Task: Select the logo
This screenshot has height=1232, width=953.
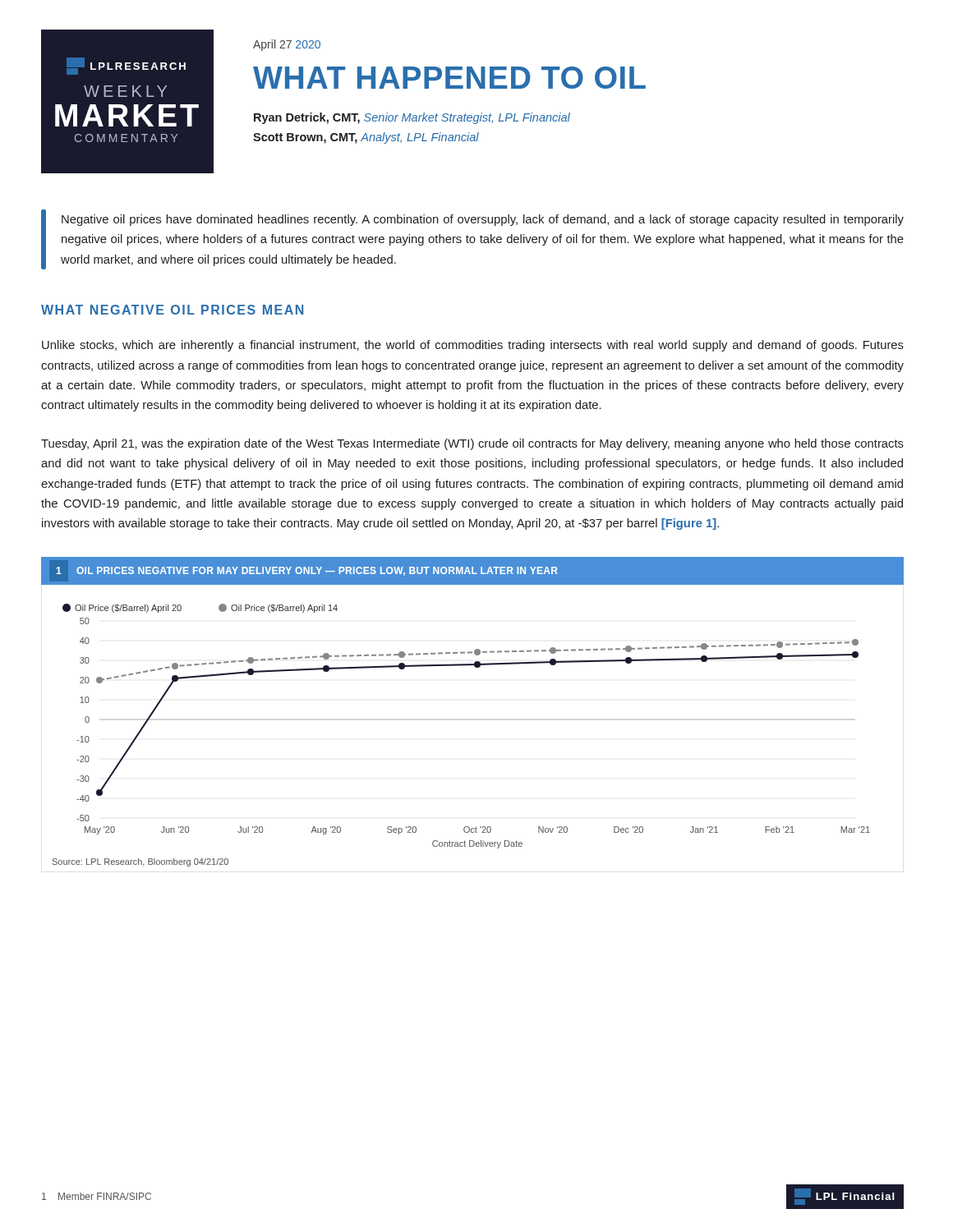Action: tap(147, 101)
